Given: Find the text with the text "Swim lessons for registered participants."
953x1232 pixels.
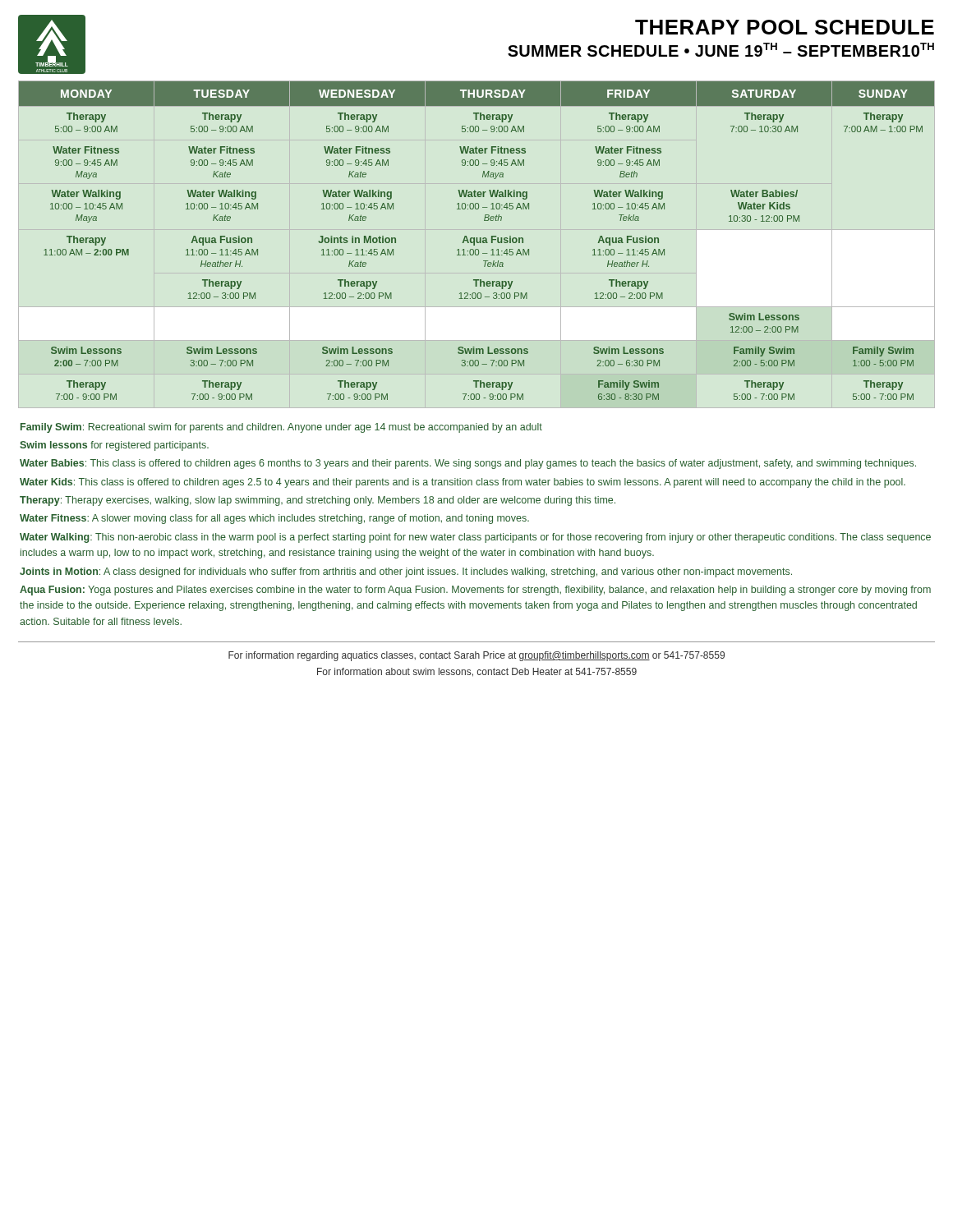Looking at the screenshot, I should coord(115,445).
